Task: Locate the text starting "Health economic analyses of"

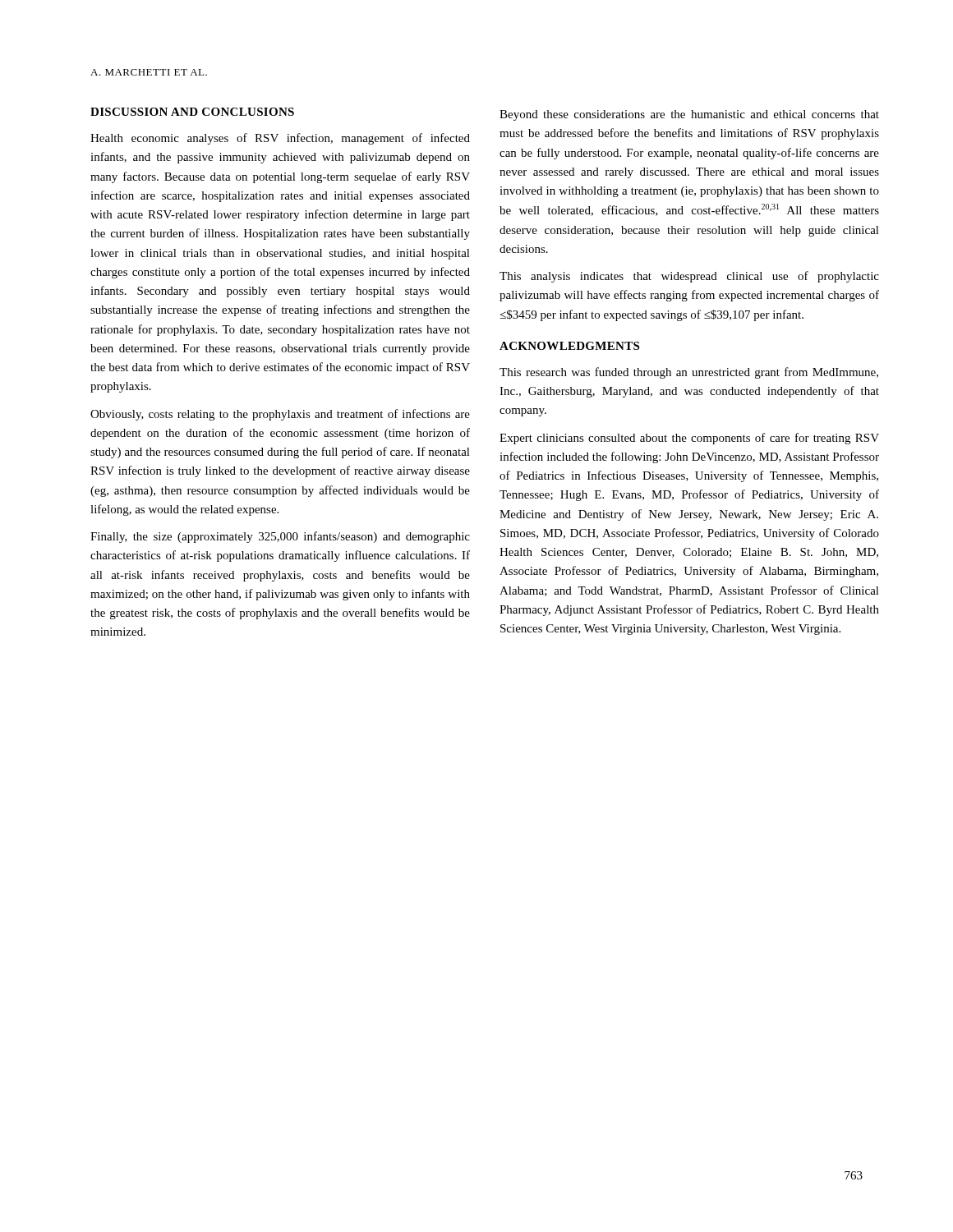Action: 280,263
